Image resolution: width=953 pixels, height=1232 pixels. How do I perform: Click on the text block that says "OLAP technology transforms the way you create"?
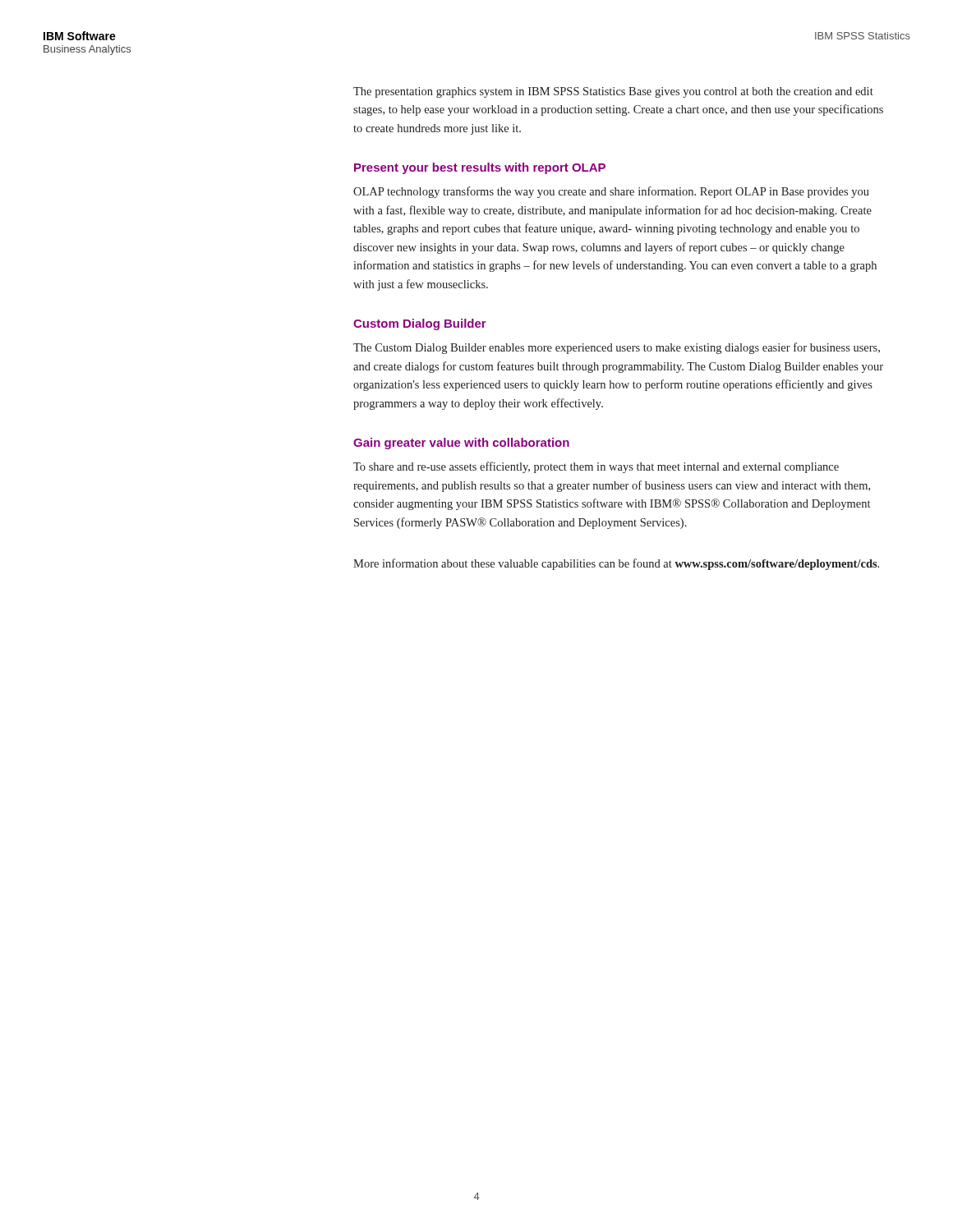[x=615, y=238]
